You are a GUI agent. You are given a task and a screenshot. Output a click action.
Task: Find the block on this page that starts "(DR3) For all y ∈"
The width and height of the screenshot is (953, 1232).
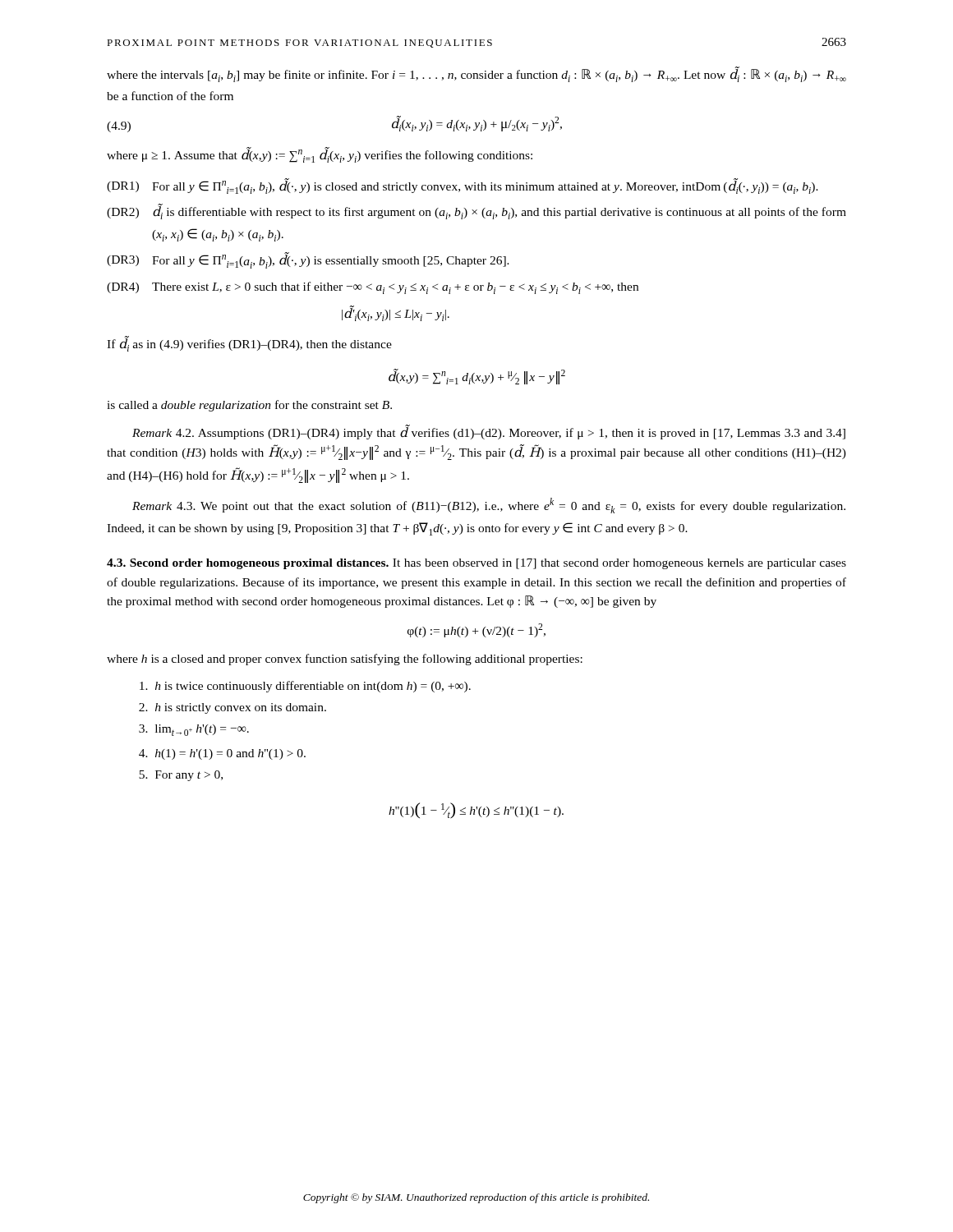coord(308,261)
